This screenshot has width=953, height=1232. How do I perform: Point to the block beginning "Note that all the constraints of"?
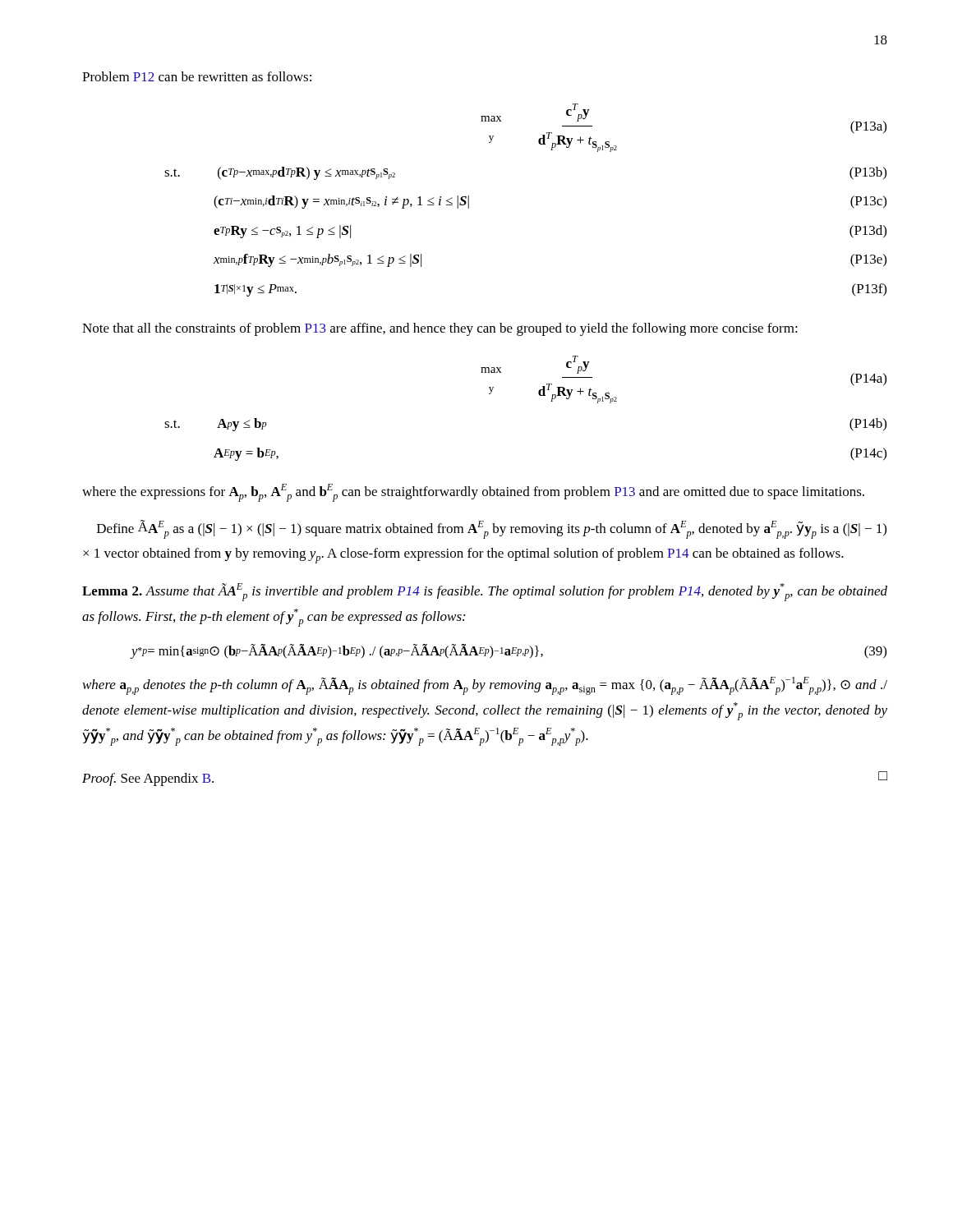point(440,328)
